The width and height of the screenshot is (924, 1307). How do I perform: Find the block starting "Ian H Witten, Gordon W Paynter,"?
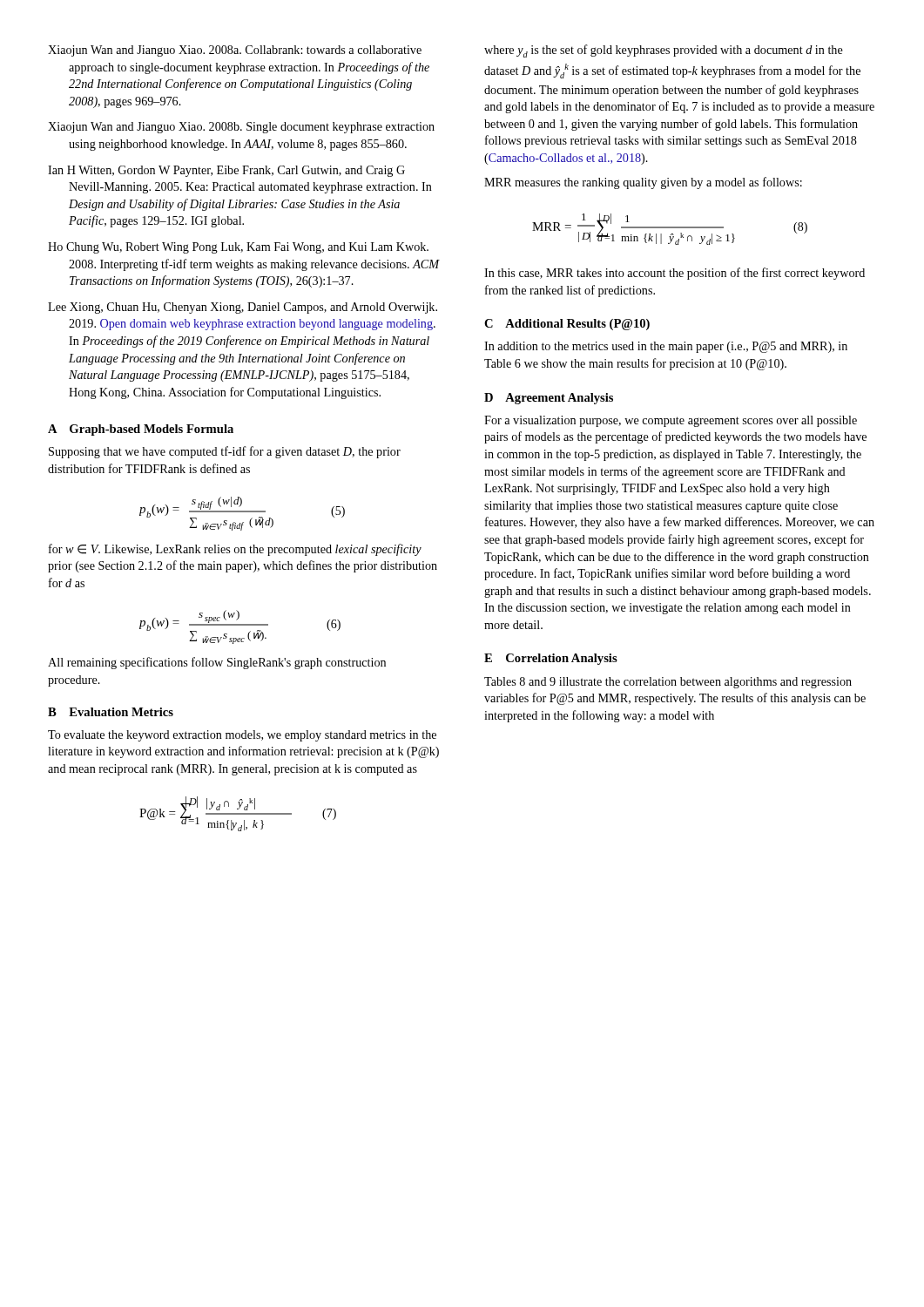tap(240, 195)
